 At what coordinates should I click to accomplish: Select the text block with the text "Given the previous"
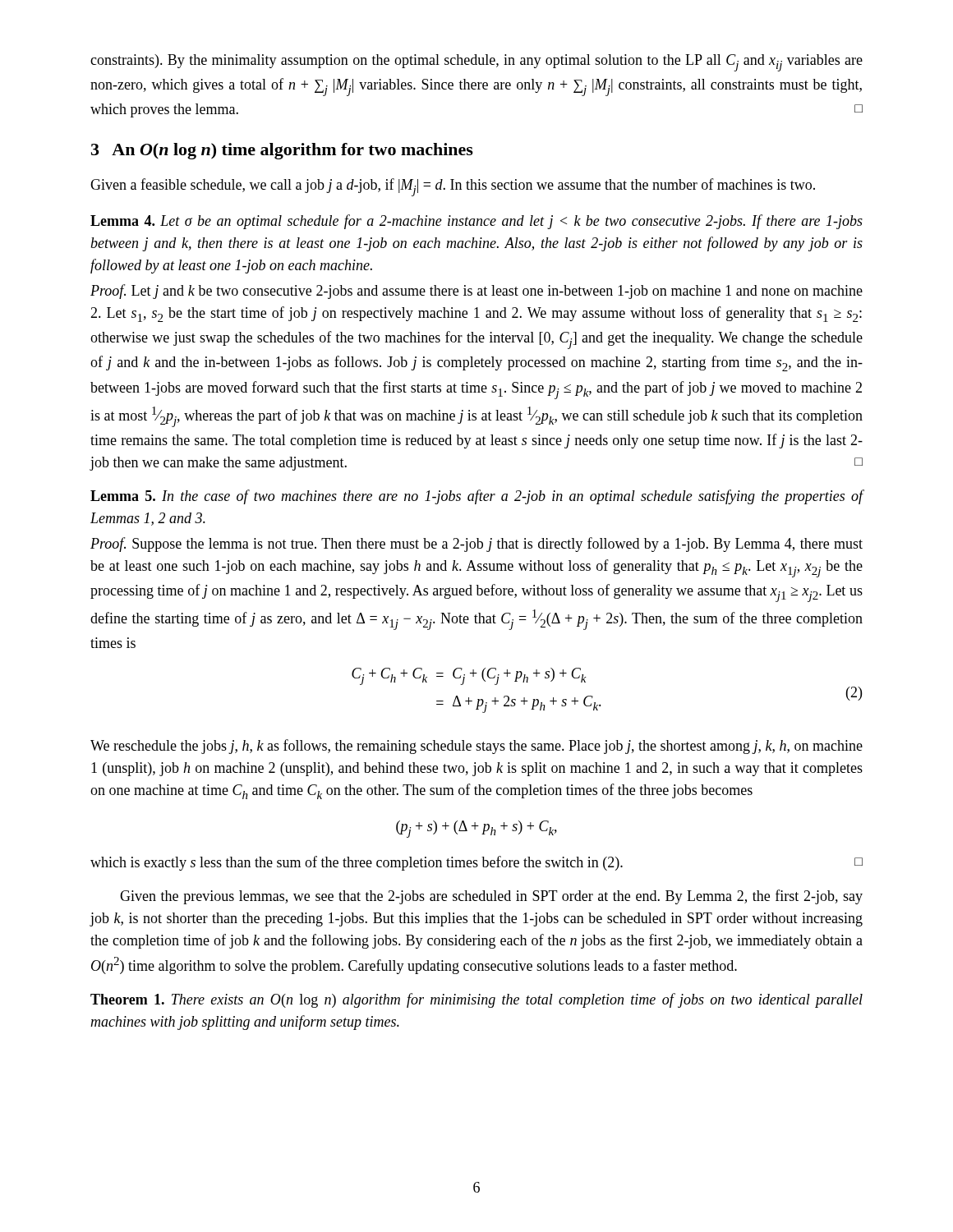pyautogui.click(x=476, y=932)
